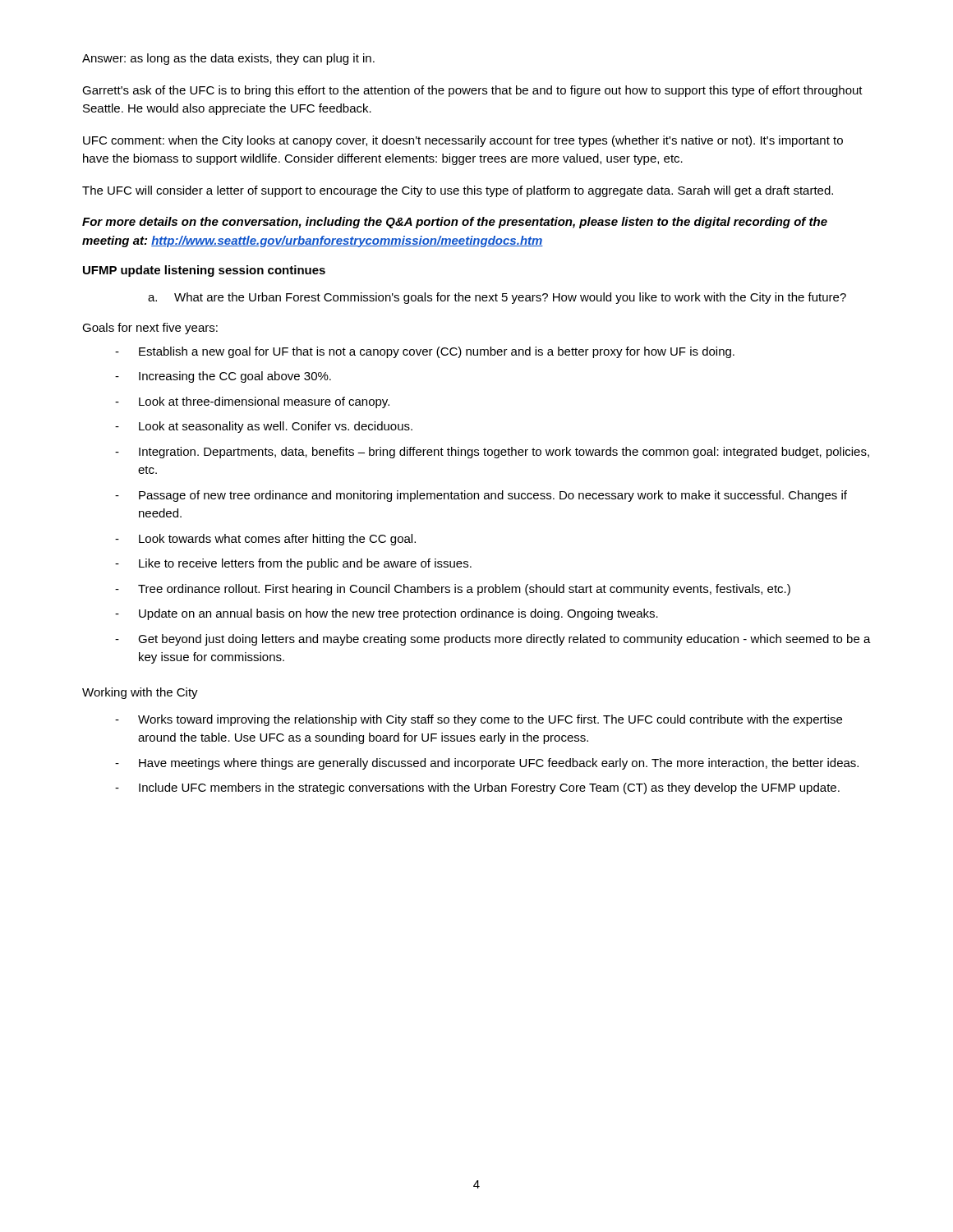Viewport: 953px width, 1232px height.
Task: Locate the text block starting "The UFC will consider"
Action: pos(458,190)
